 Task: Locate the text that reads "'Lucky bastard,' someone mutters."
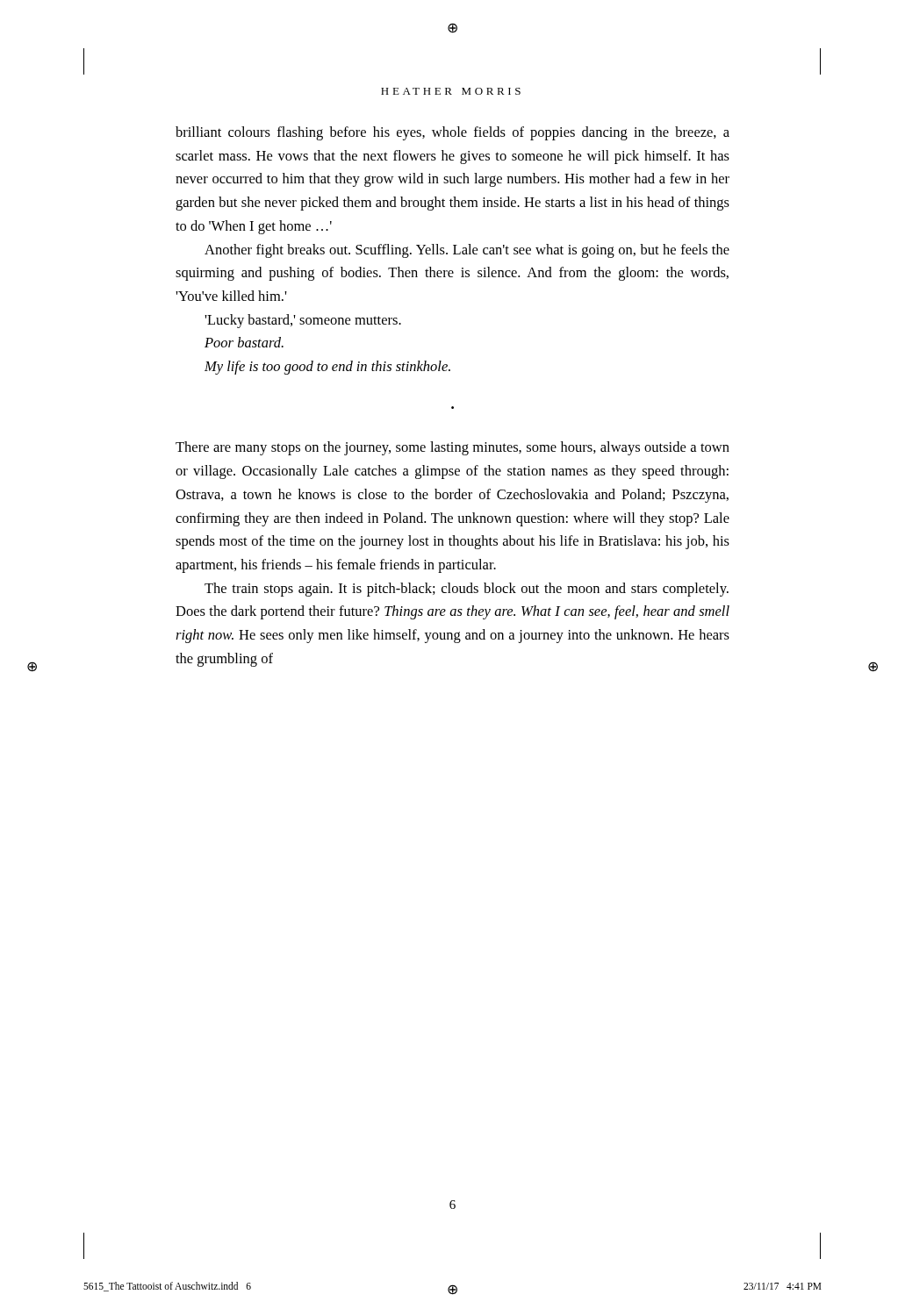(303, 321)
